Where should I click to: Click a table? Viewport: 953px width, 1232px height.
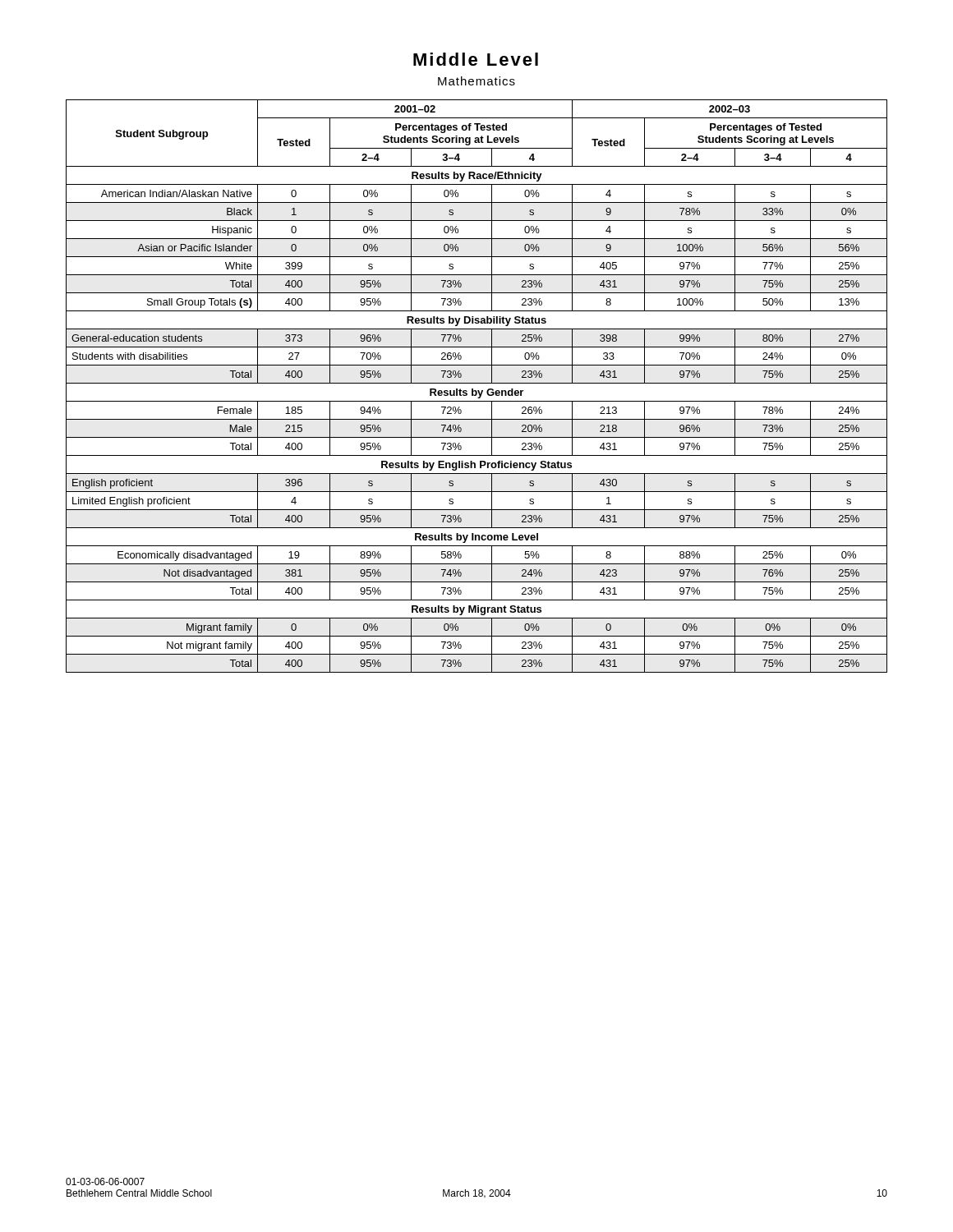tap(476, 386)
